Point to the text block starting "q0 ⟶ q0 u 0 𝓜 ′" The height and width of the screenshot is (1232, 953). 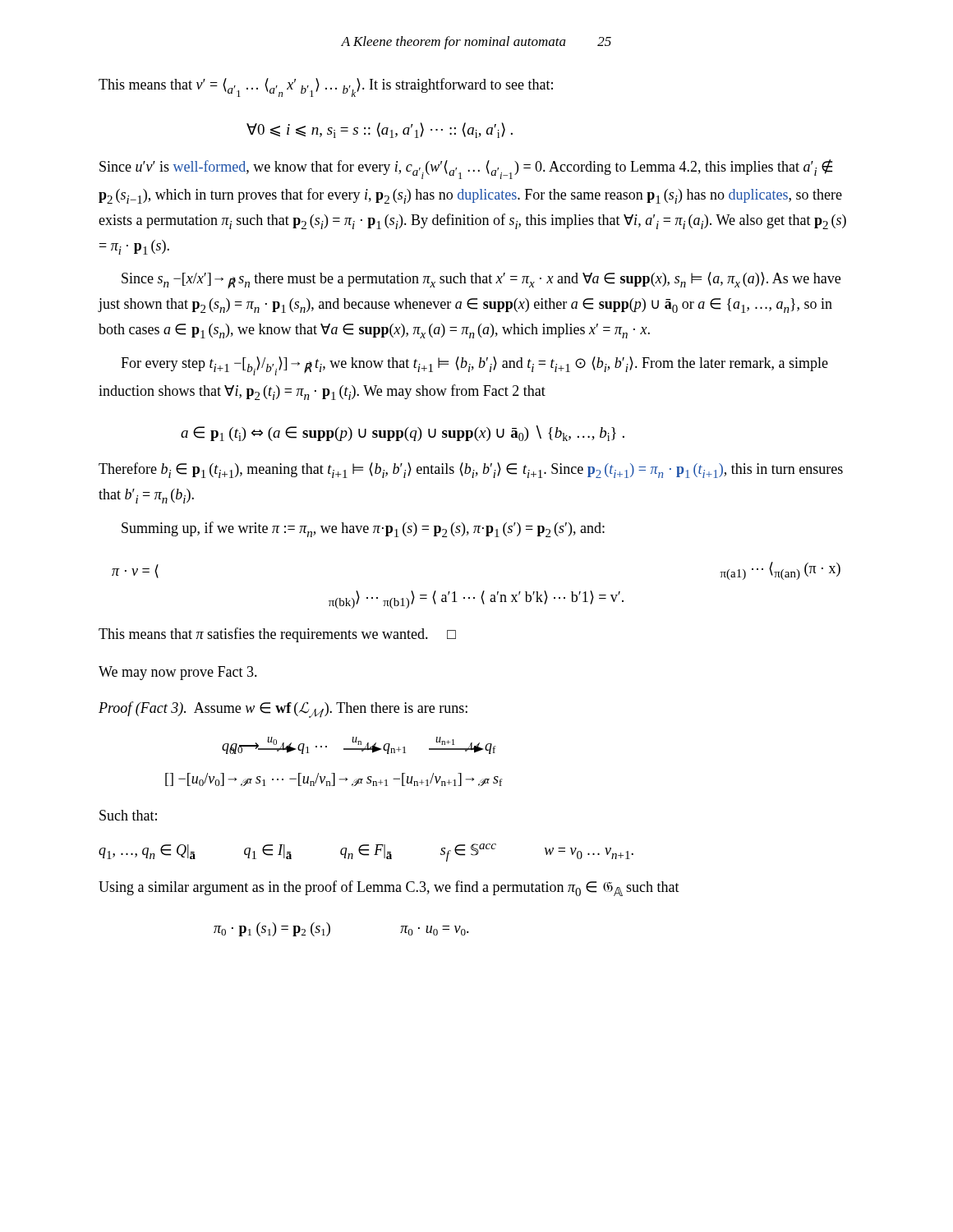(476, 746)
